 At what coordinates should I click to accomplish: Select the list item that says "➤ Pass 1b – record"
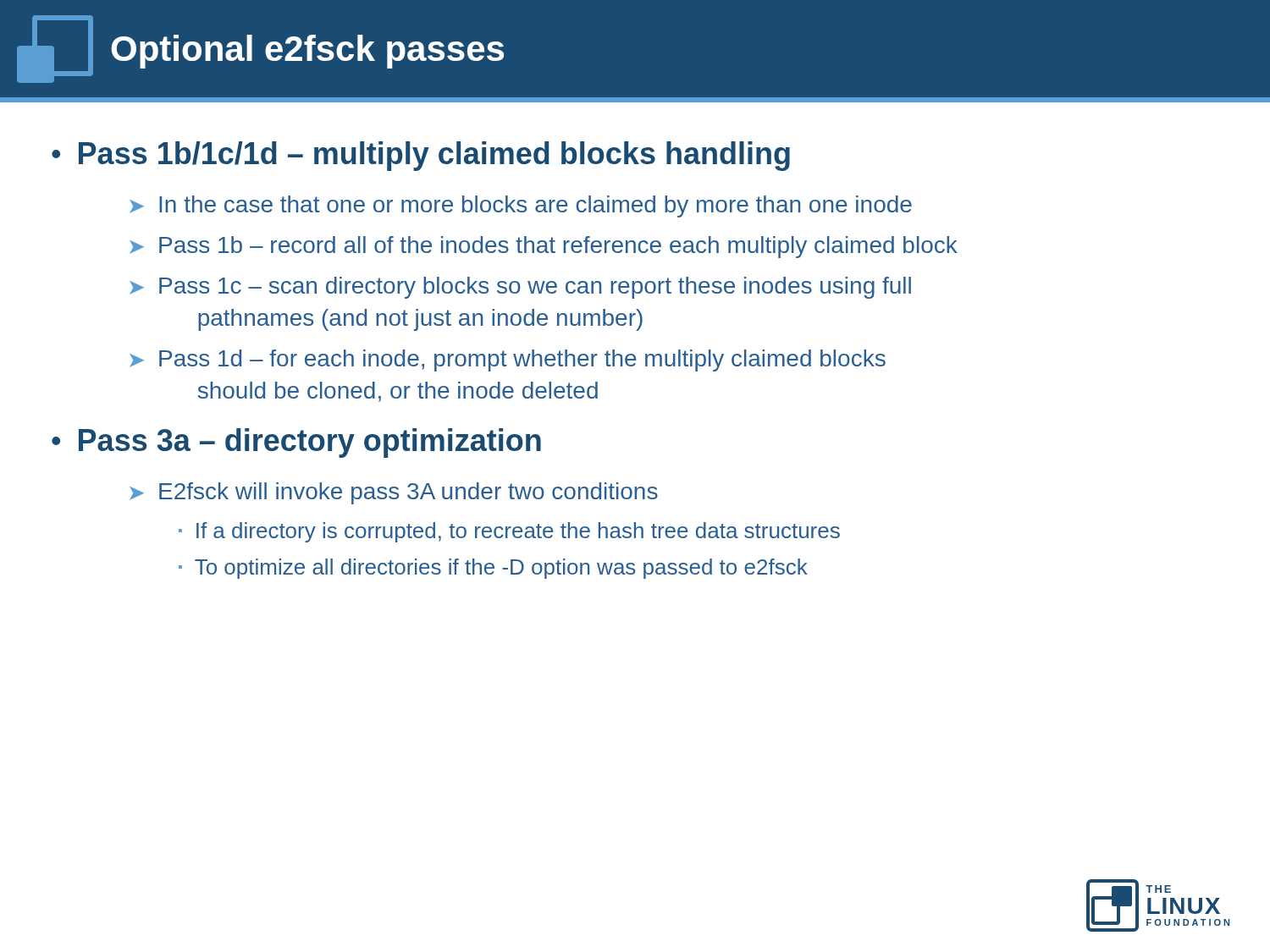[542, 246]
